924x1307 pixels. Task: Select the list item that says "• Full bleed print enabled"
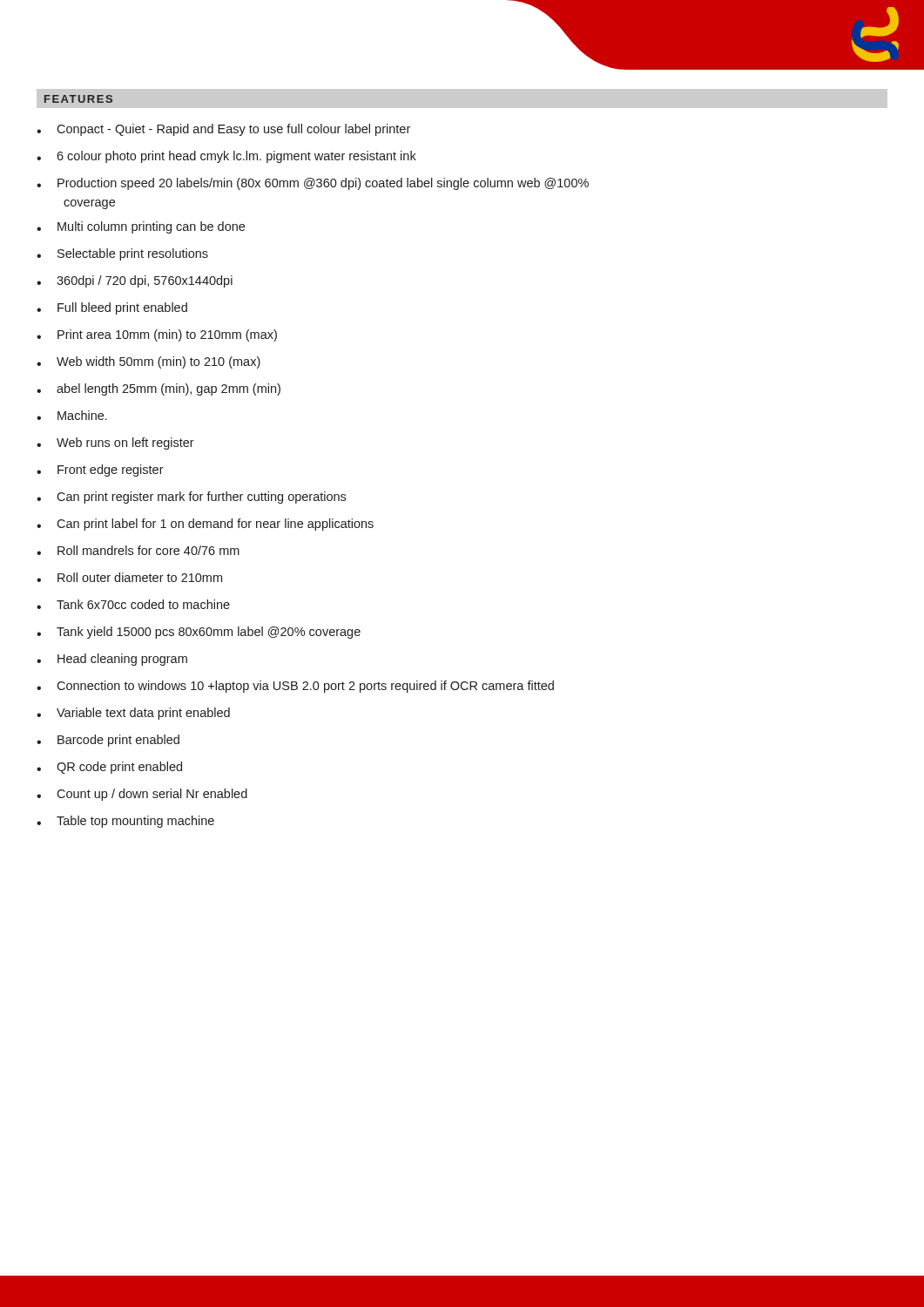[x=112, y=309]
